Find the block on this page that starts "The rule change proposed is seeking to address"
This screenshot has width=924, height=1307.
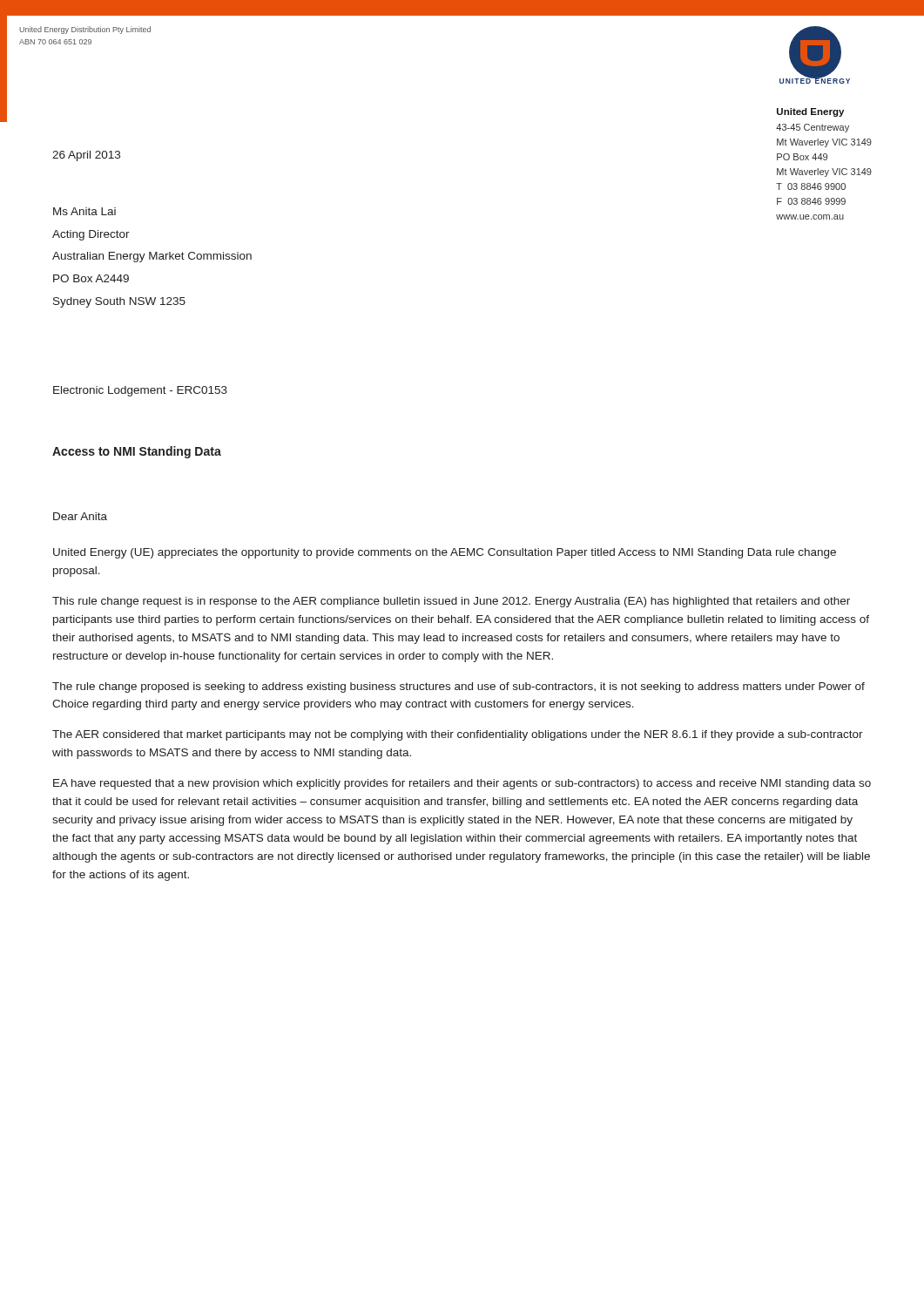pos(462,696)
